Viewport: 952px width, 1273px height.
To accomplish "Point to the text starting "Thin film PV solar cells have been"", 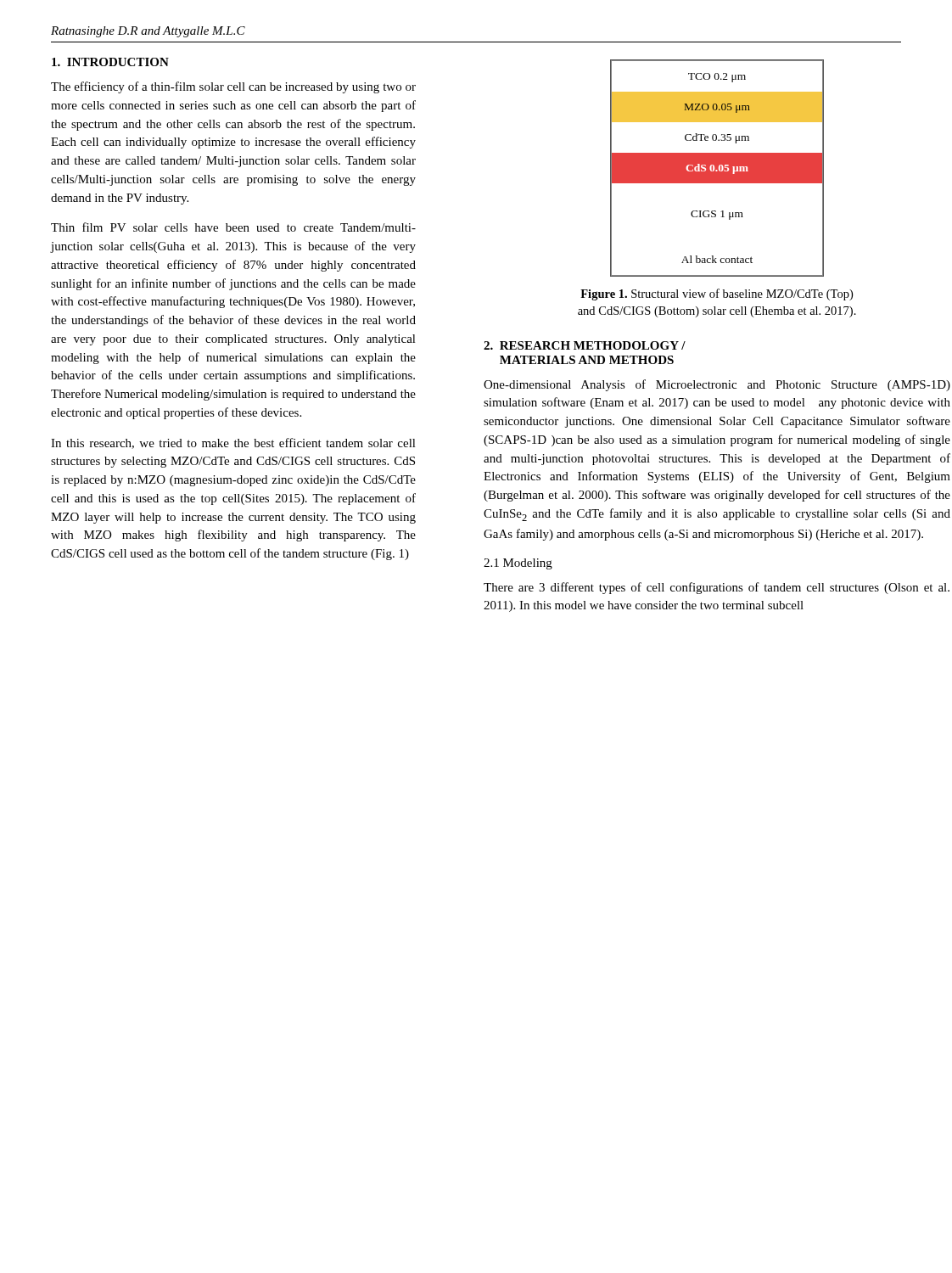I will 233,320.
